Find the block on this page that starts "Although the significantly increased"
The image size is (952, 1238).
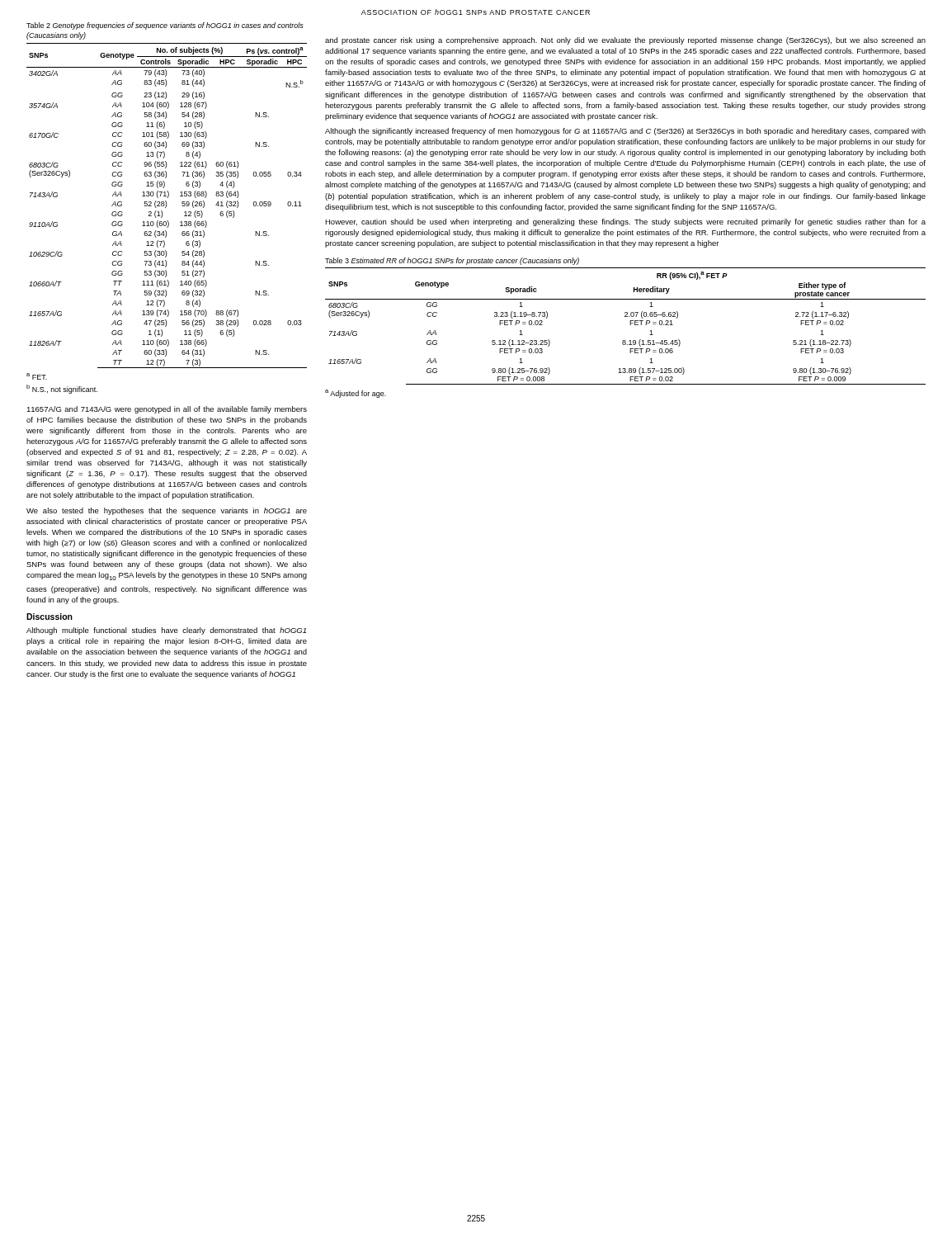[x=625, y=169]
